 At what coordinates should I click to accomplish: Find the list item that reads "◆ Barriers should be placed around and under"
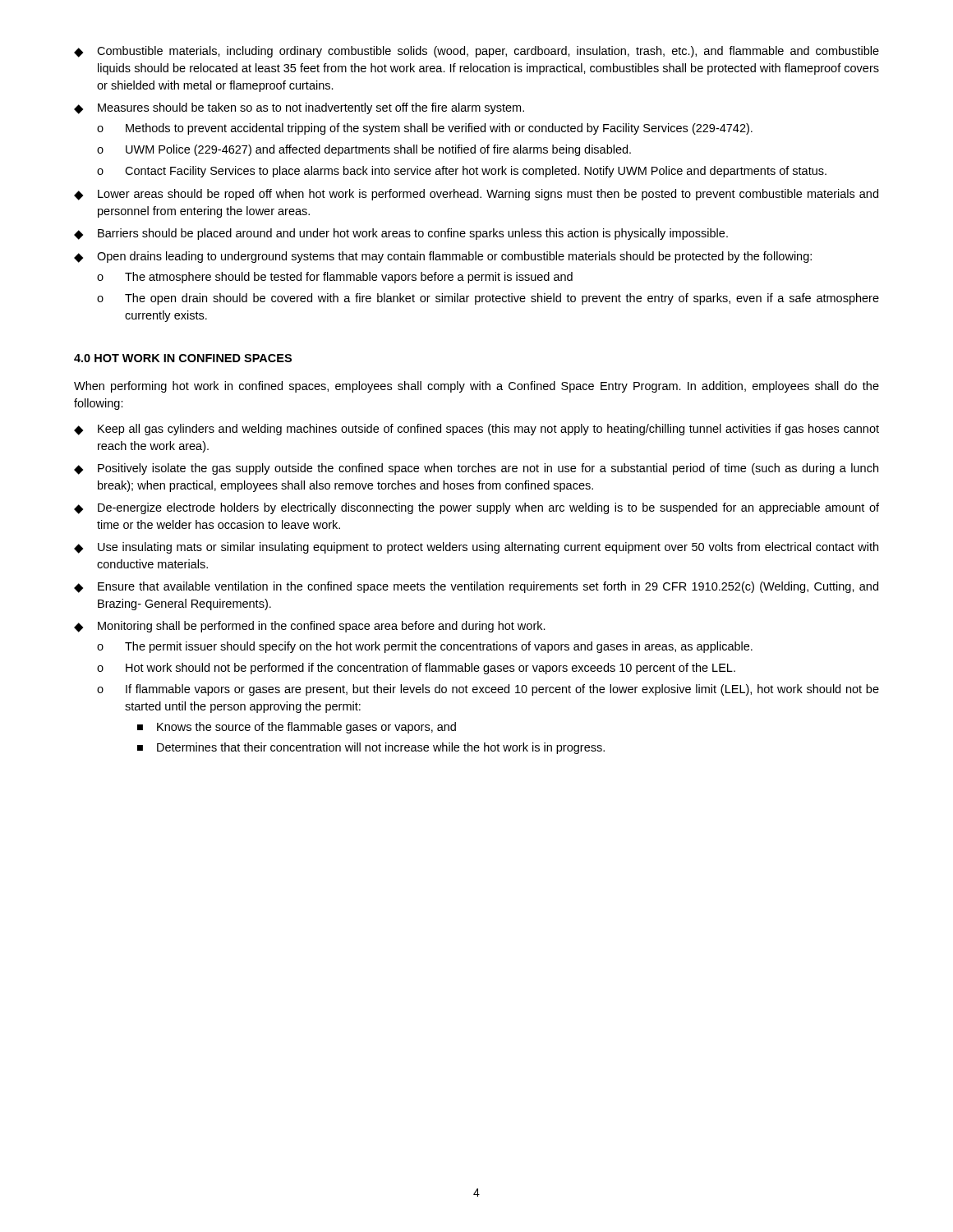click(x=476, y=234)
